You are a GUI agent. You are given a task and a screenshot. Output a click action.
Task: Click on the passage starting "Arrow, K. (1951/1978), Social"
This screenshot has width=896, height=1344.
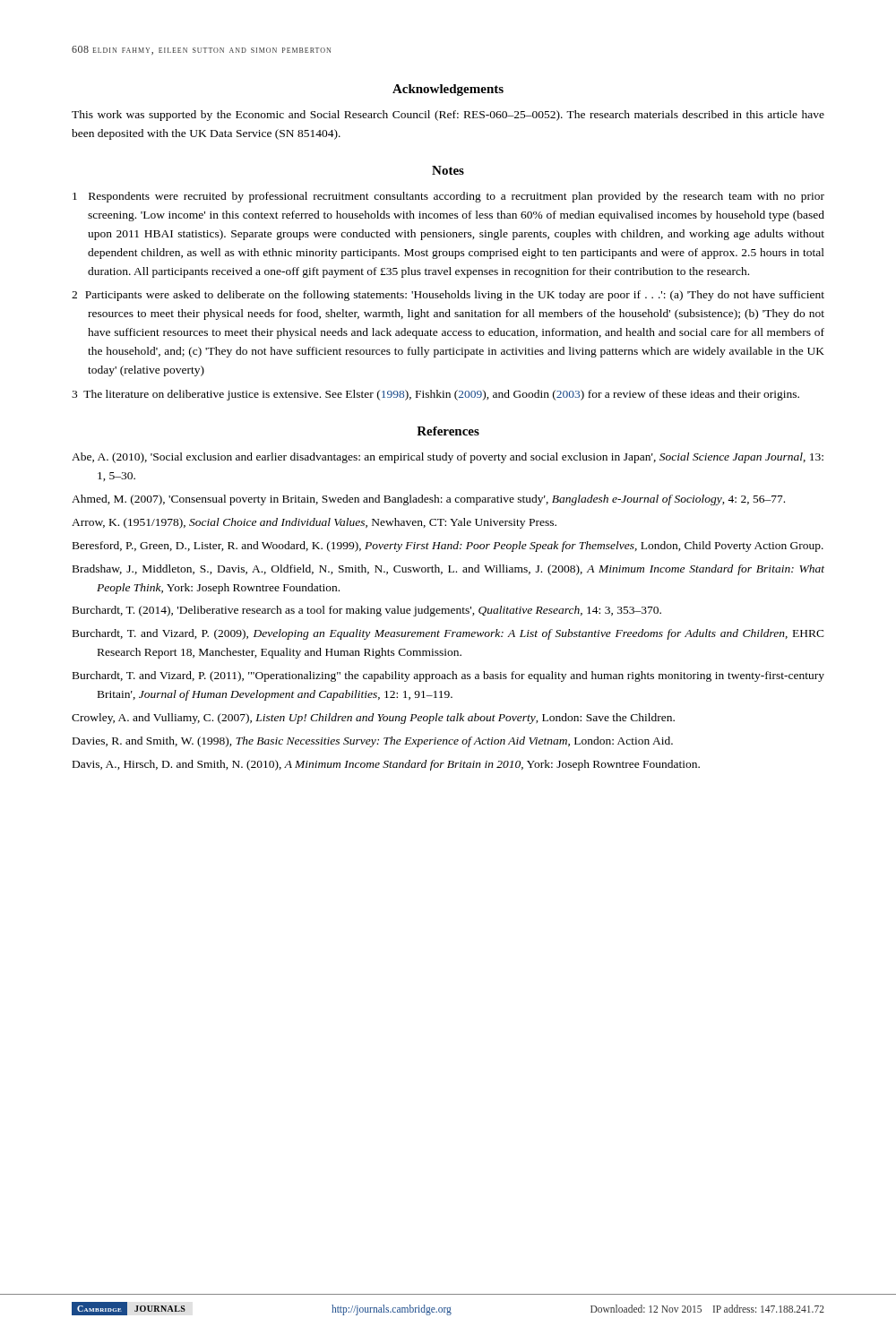(x=314, y=522)
